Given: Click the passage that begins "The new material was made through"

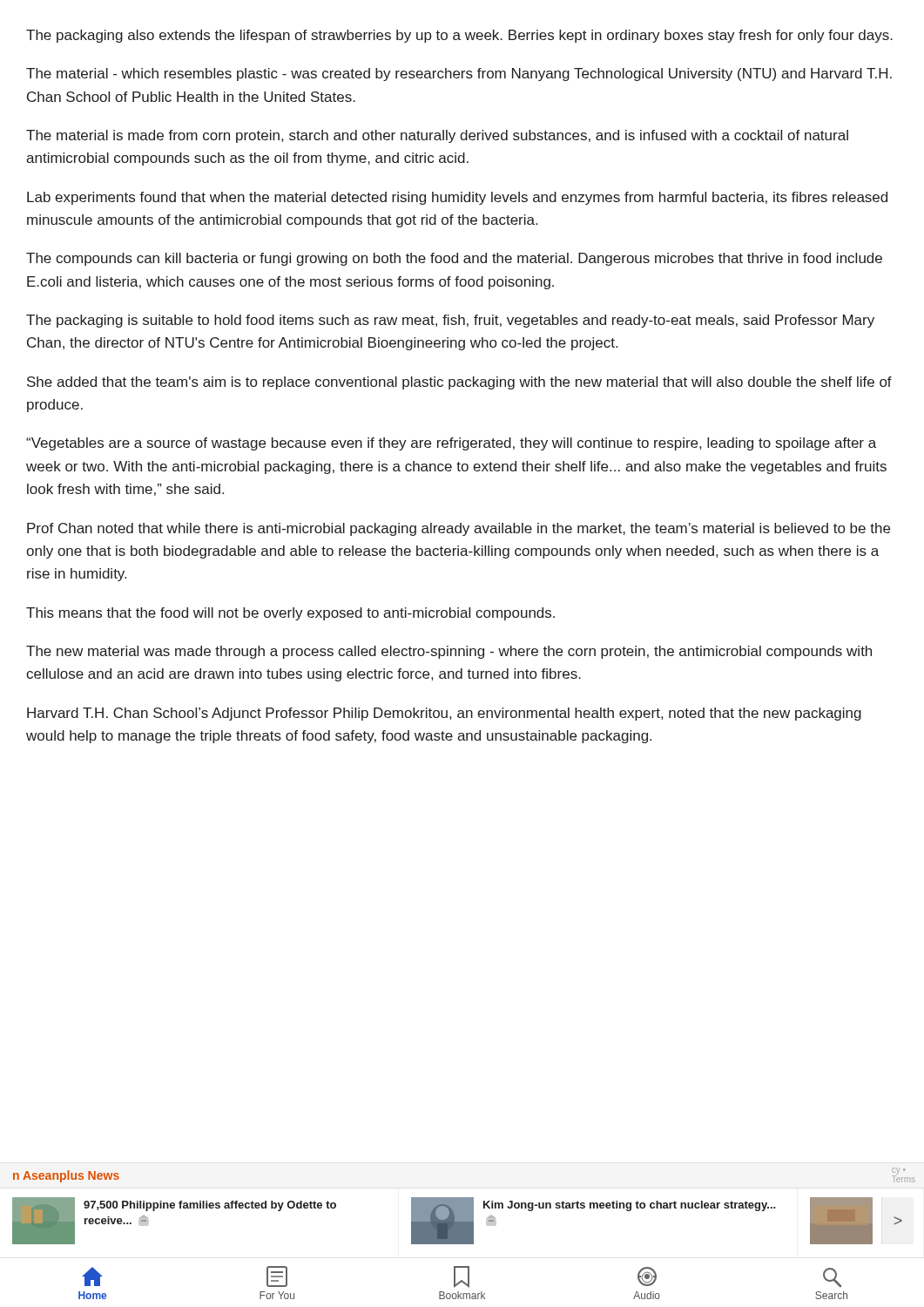Looking at the screenshot, I should (x=450, y=663).
